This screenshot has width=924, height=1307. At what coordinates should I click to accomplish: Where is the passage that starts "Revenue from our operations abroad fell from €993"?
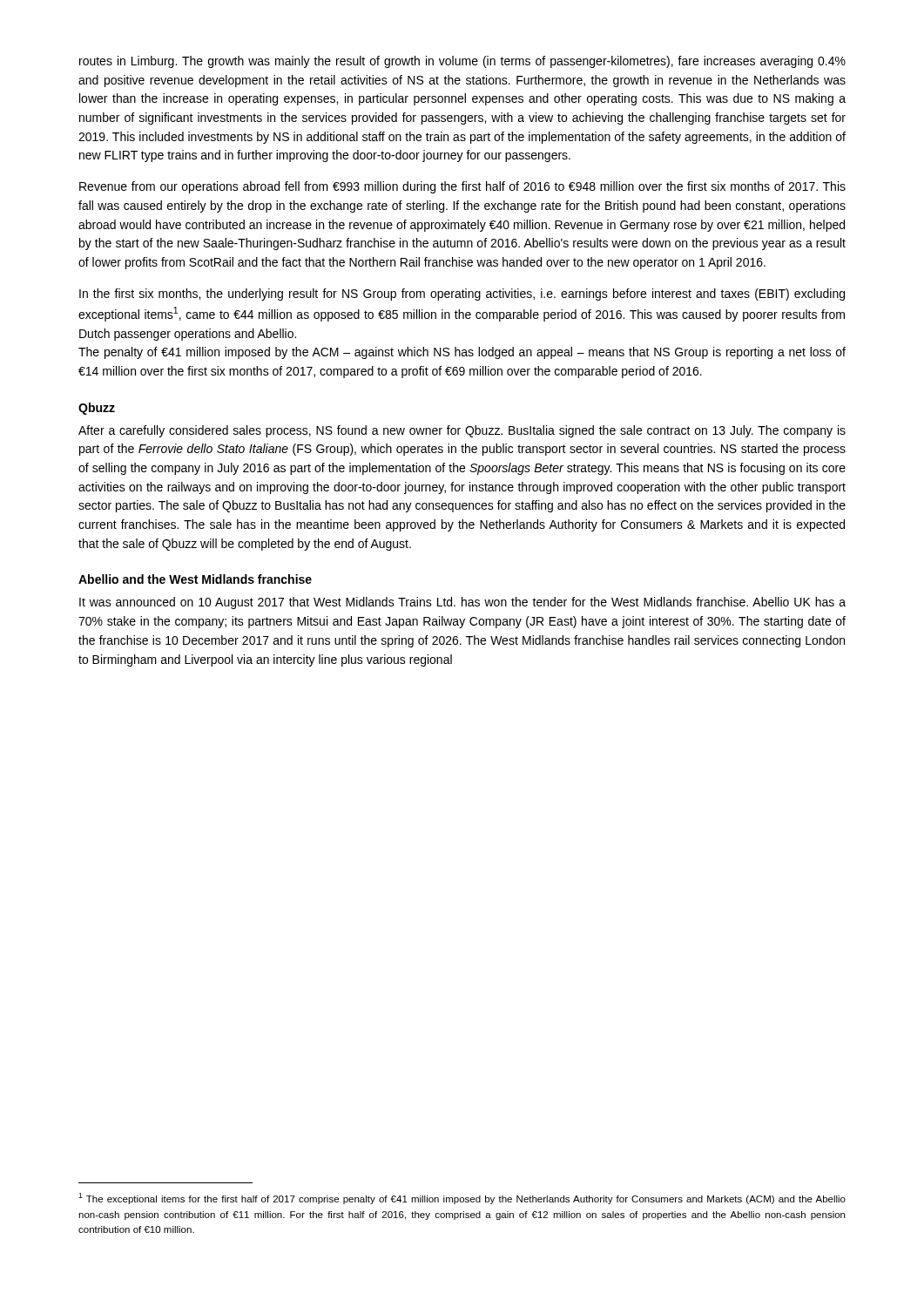pos(462,224)
